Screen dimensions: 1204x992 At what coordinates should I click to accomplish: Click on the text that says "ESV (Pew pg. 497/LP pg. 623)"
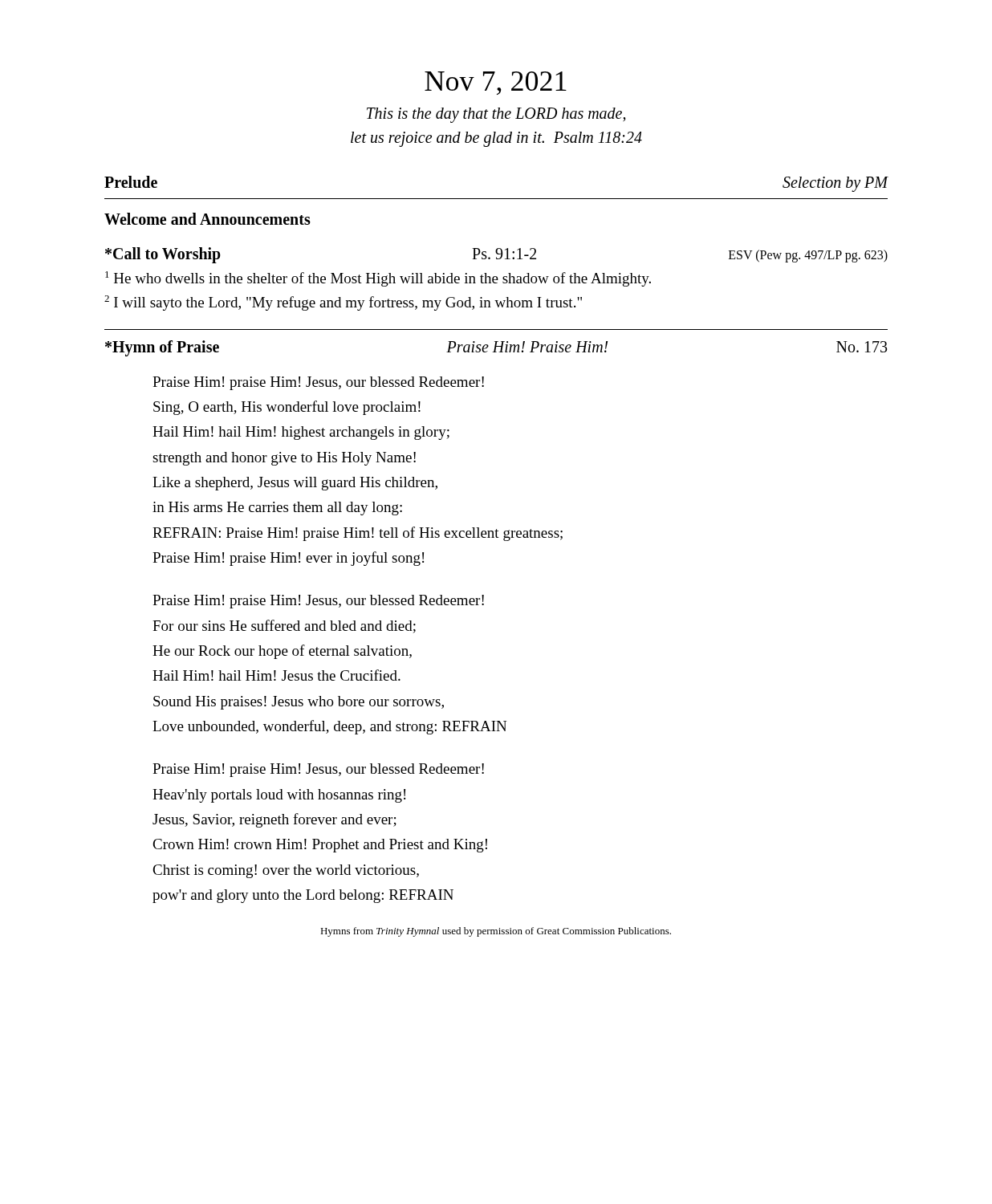pos(808,255)
